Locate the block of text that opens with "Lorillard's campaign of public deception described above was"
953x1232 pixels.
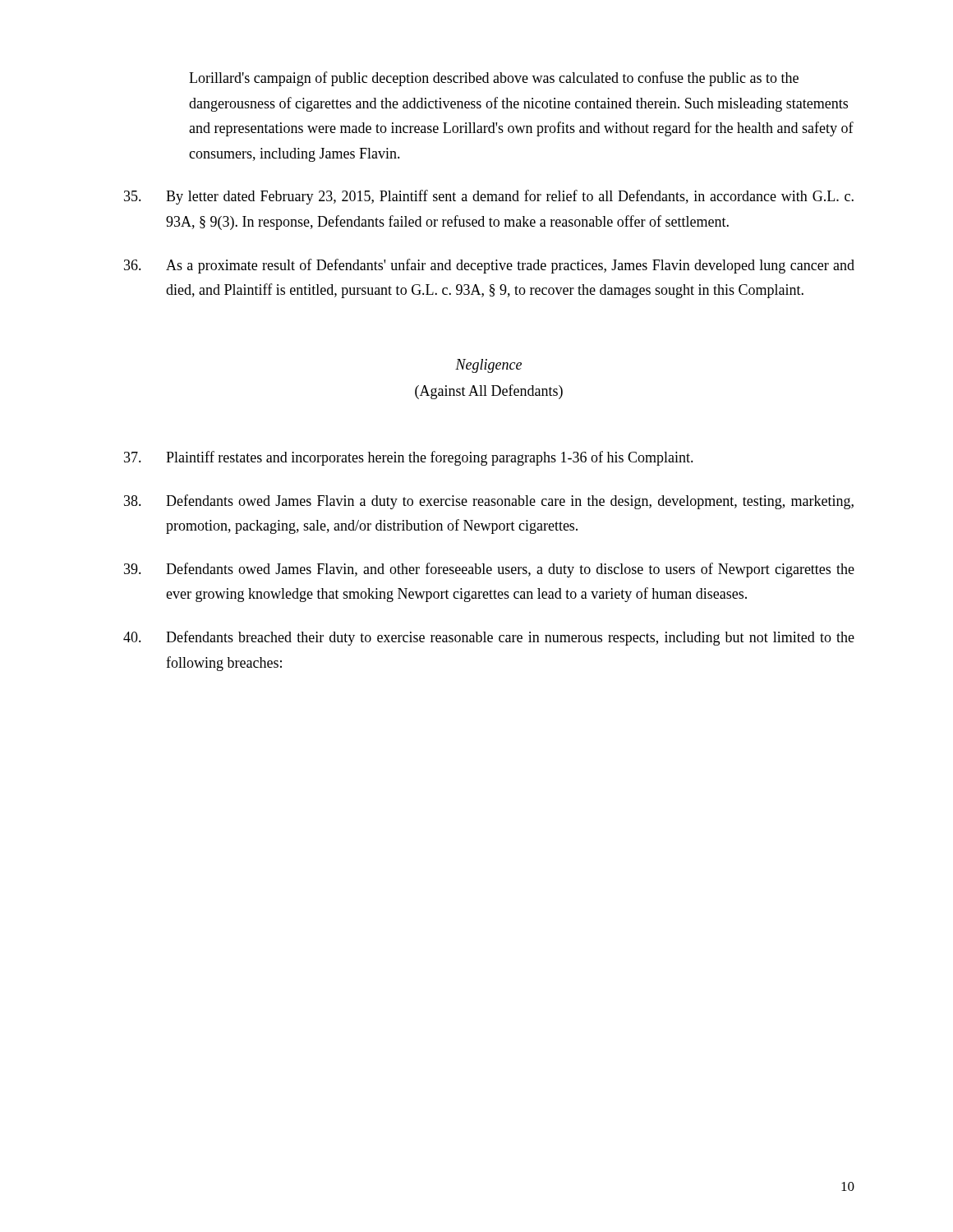(x=522, y=116)
